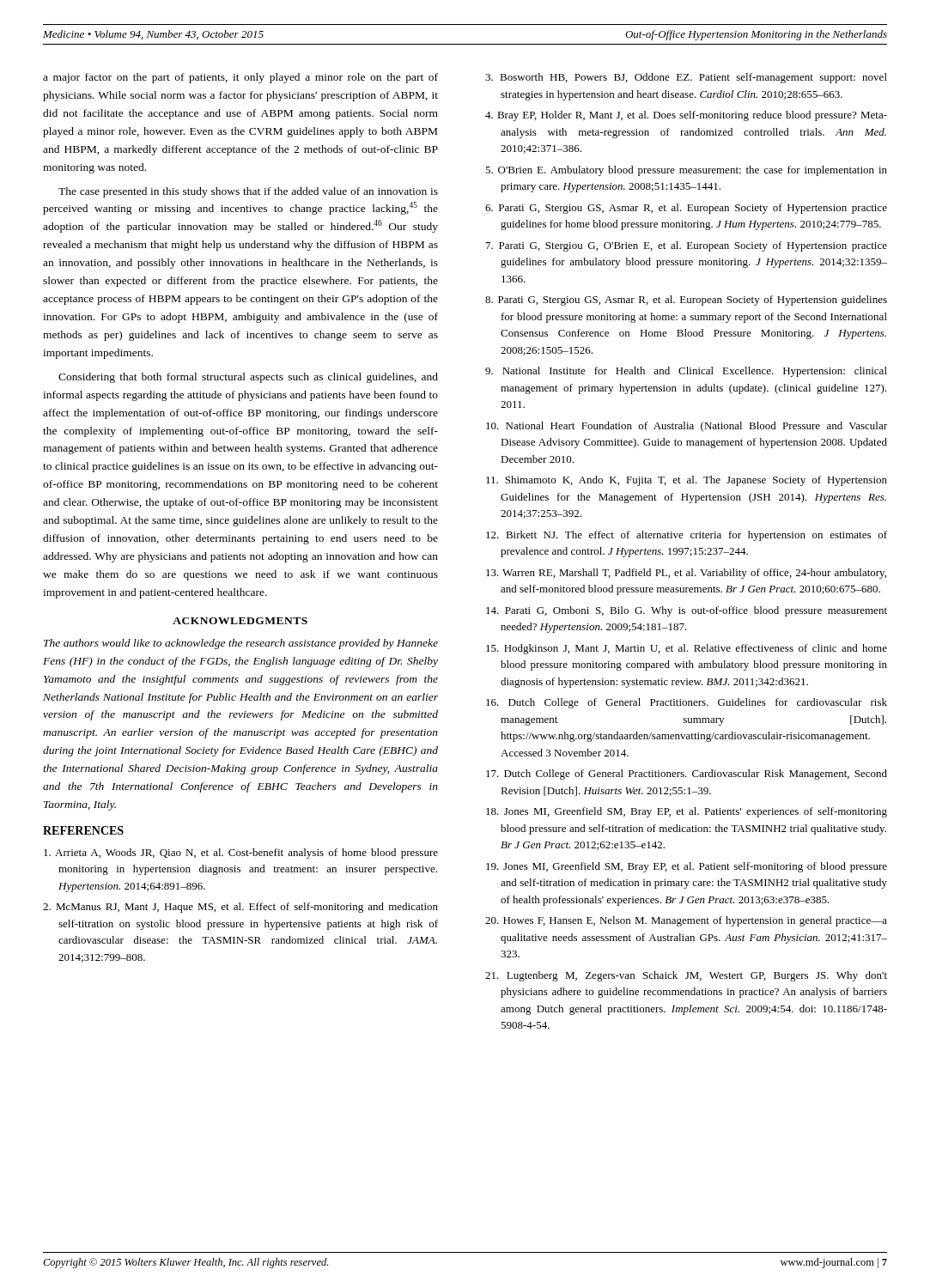This screenshot has width=930, height=1288.
Task: Find the region starting "4. Bray EP, Holder R, Mant J, et"
Action: coord(686,131)
